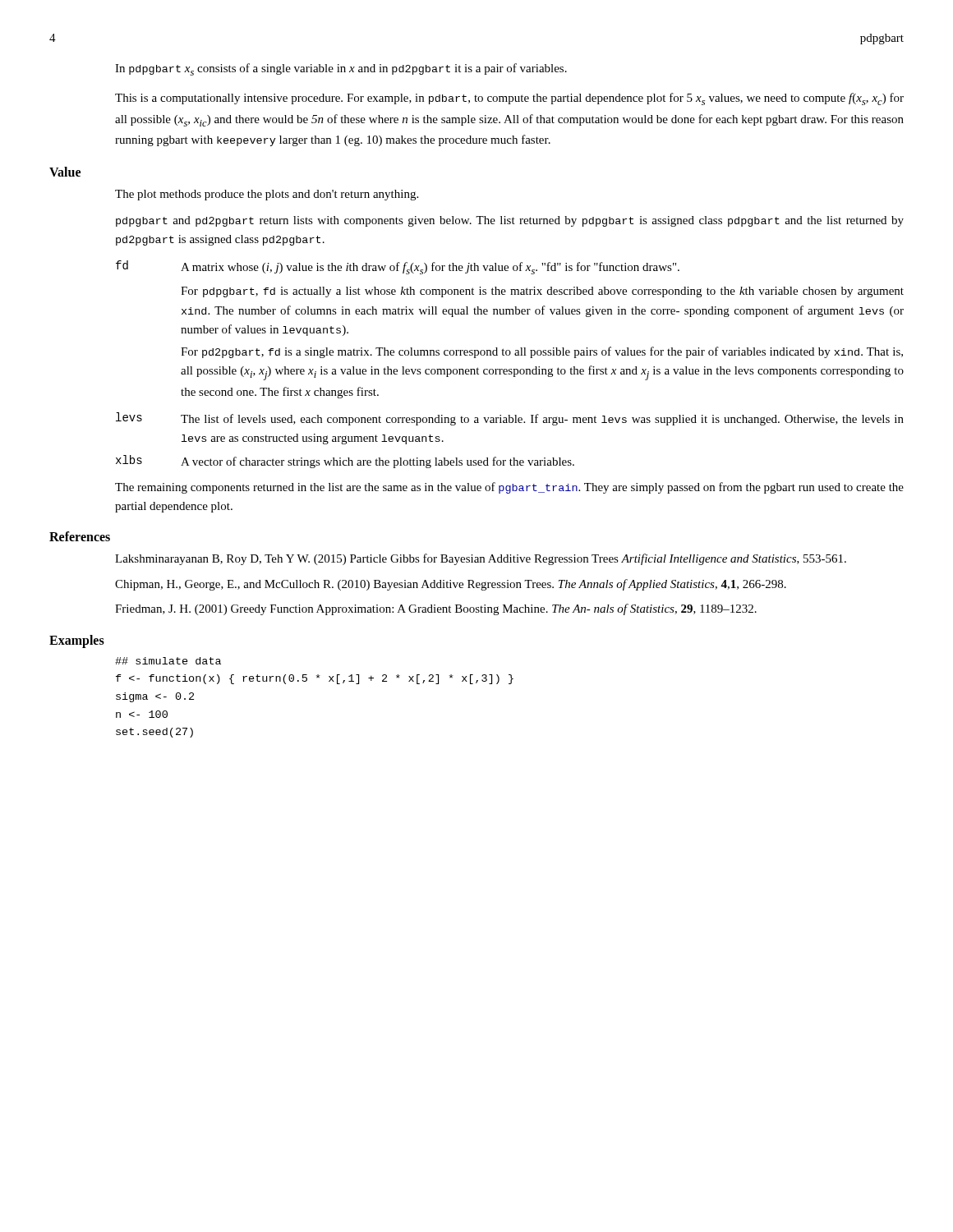The image size is (953, 1232).
Task: Find the block on this page that starts "Lakshminarayanan B, Roy D, Teh Y W. (2015)"
Action: click(481, 559)
